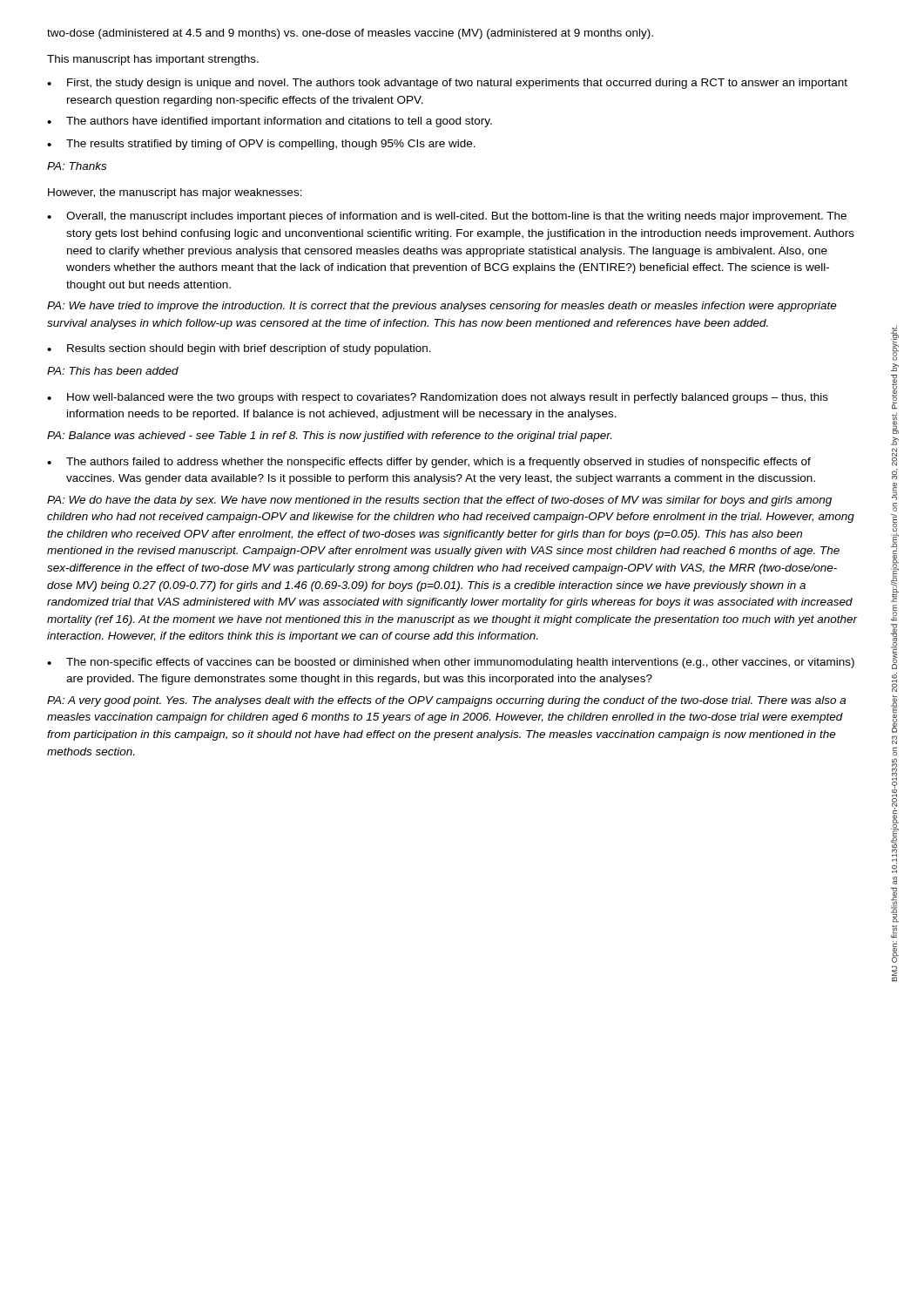Point to "This manuscript has important strengths."

coord(153,60)
